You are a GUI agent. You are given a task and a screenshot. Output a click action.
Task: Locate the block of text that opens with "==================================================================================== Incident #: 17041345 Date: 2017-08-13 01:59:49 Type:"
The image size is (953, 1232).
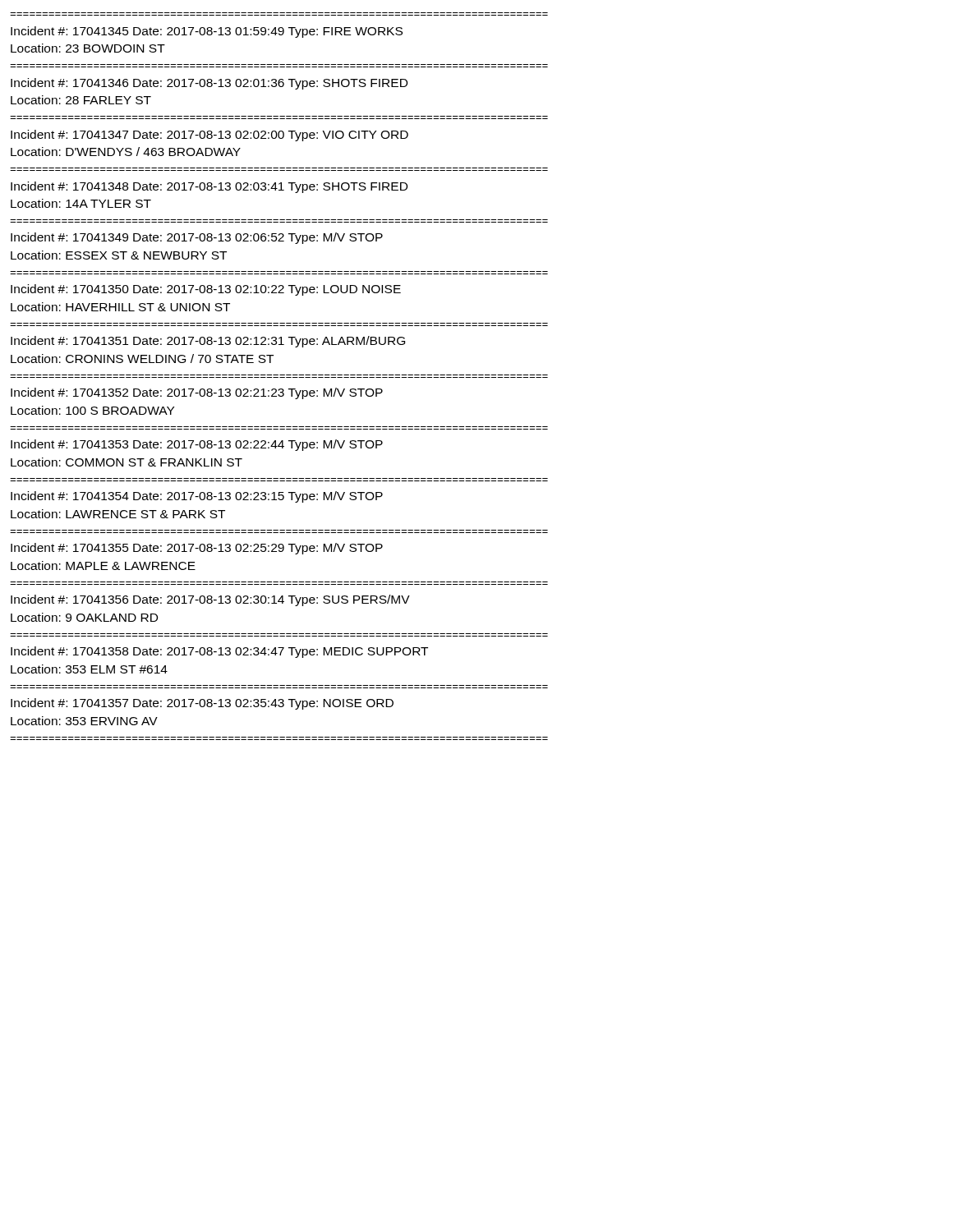click(207, 32)
